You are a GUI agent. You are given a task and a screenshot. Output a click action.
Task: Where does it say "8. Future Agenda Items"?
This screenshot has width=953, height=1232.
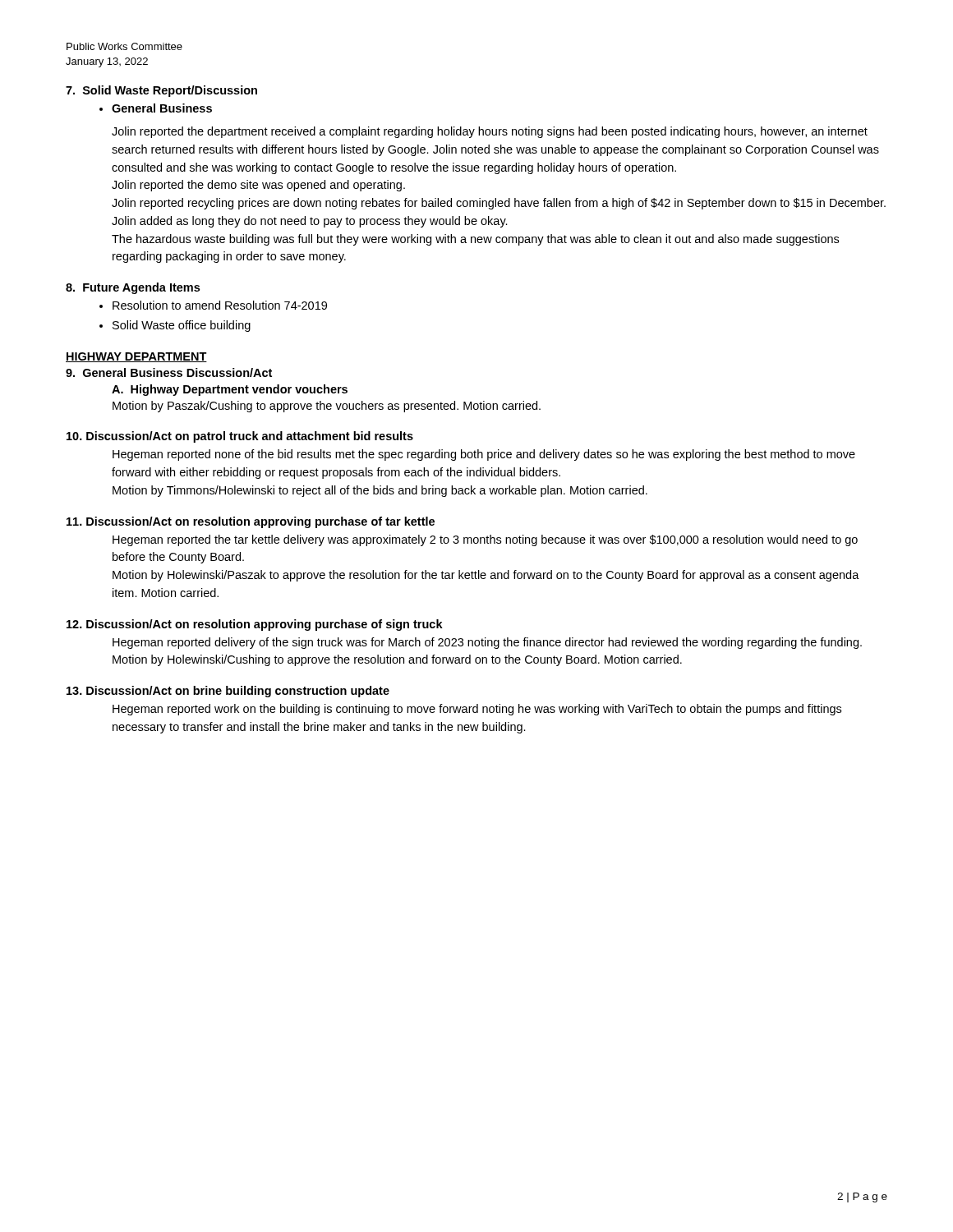coord(133,288)
